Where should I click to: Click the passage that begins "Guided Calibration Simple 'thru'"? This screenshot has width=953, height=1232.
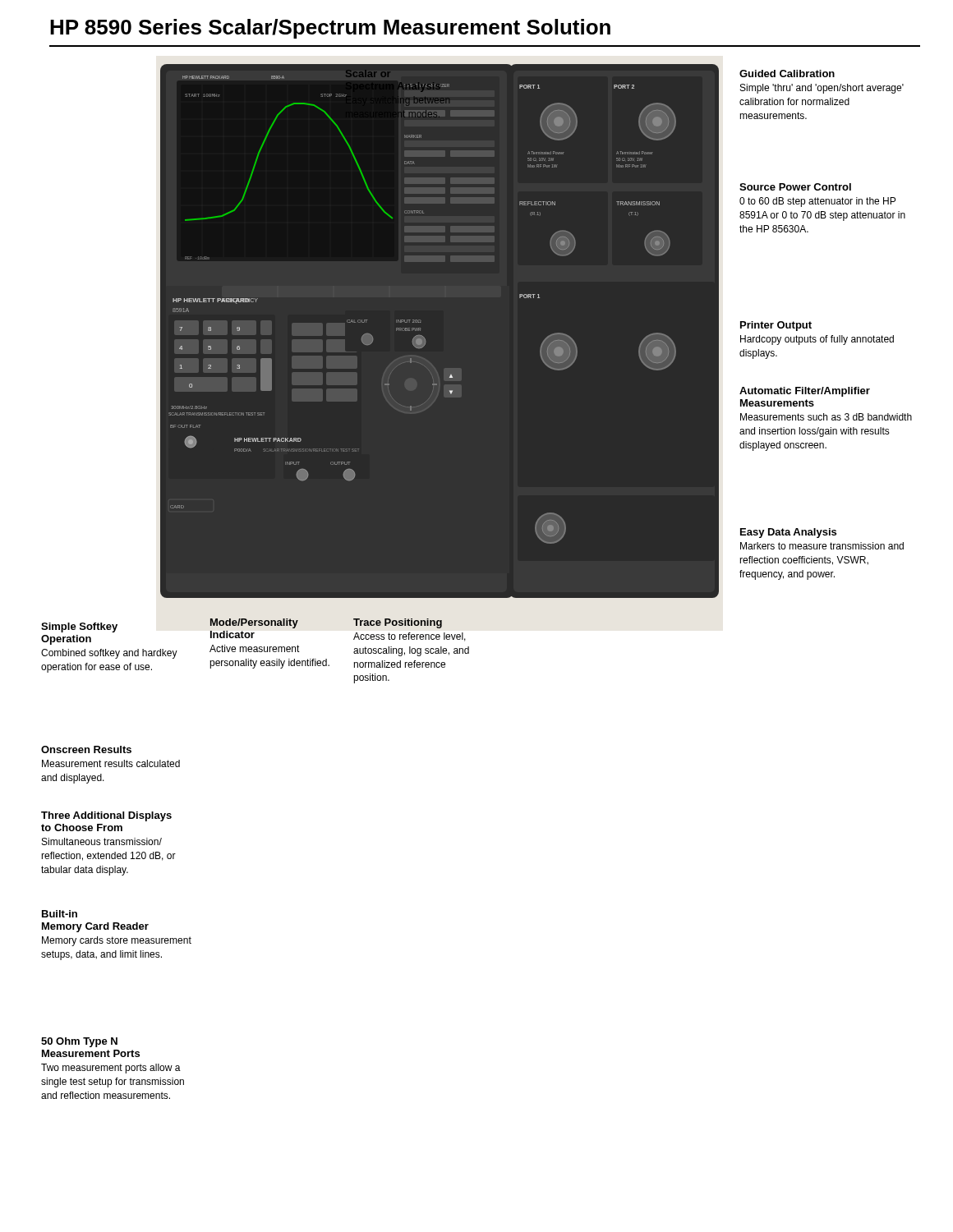pyautogui.click(x=828, y=94)
